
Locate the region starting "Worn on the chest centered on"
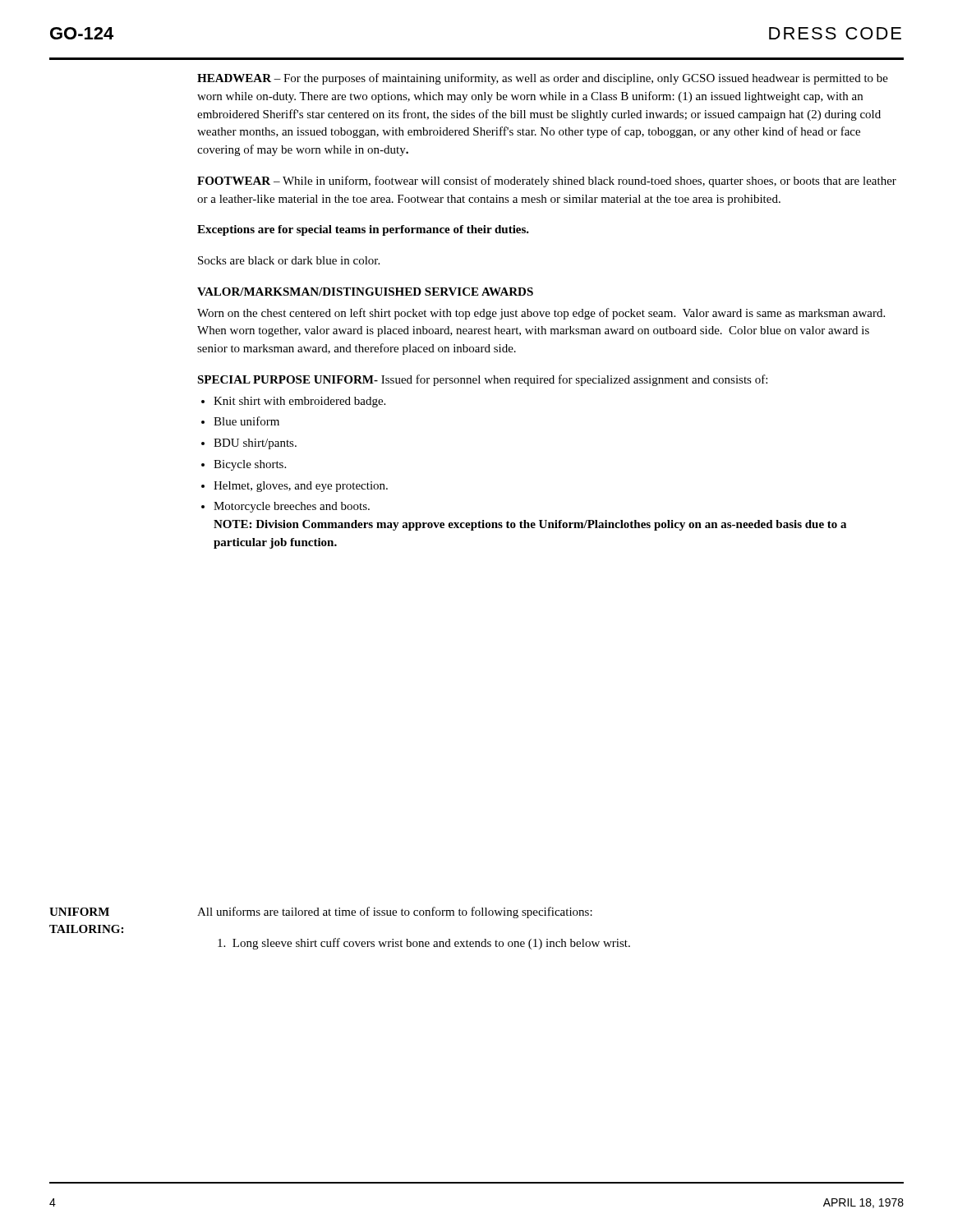pyautogui.click(x=541, y=330)
